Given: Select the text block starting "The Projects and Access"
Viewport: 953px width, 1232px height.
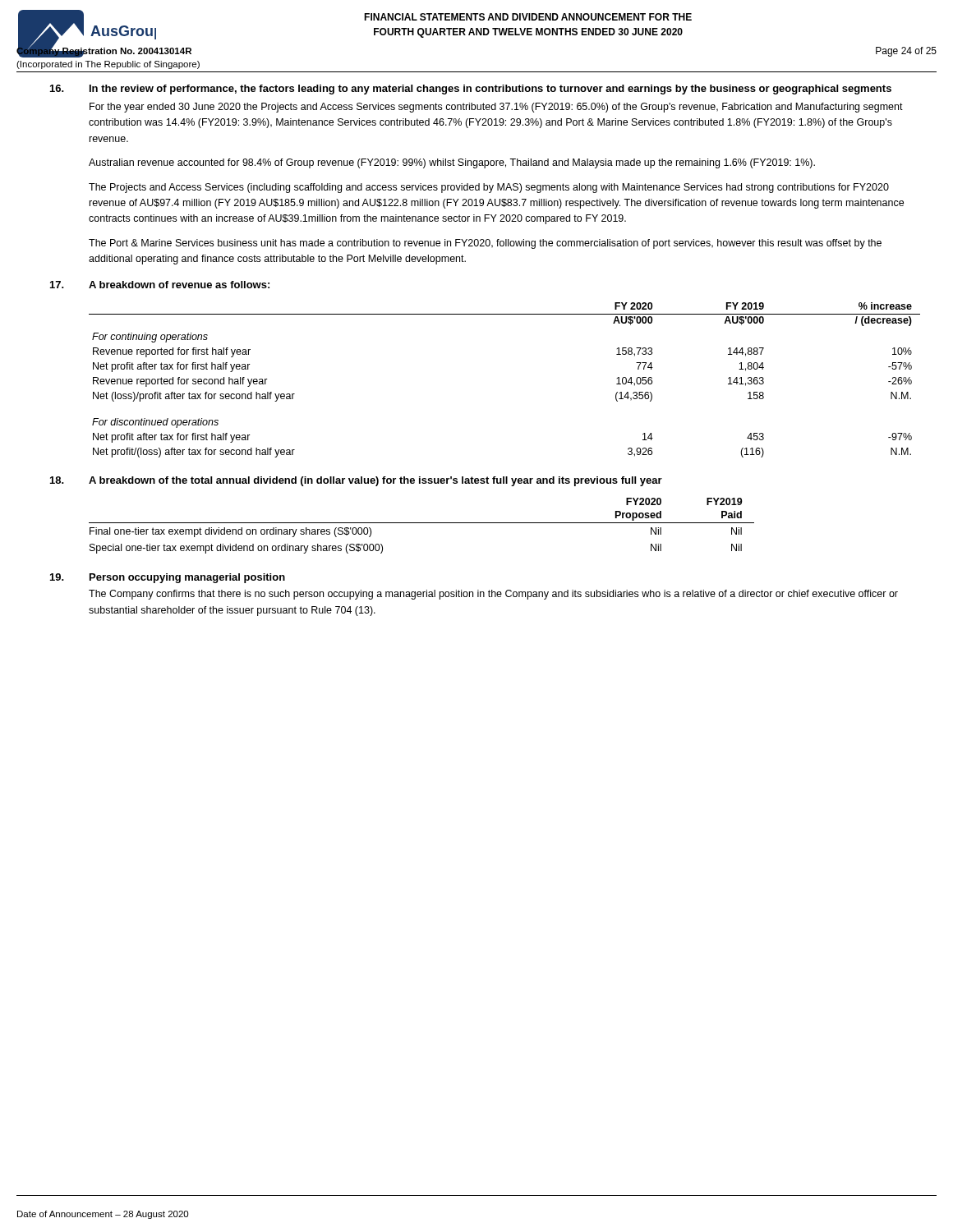Looking at the screenshot, I should 497,203.
